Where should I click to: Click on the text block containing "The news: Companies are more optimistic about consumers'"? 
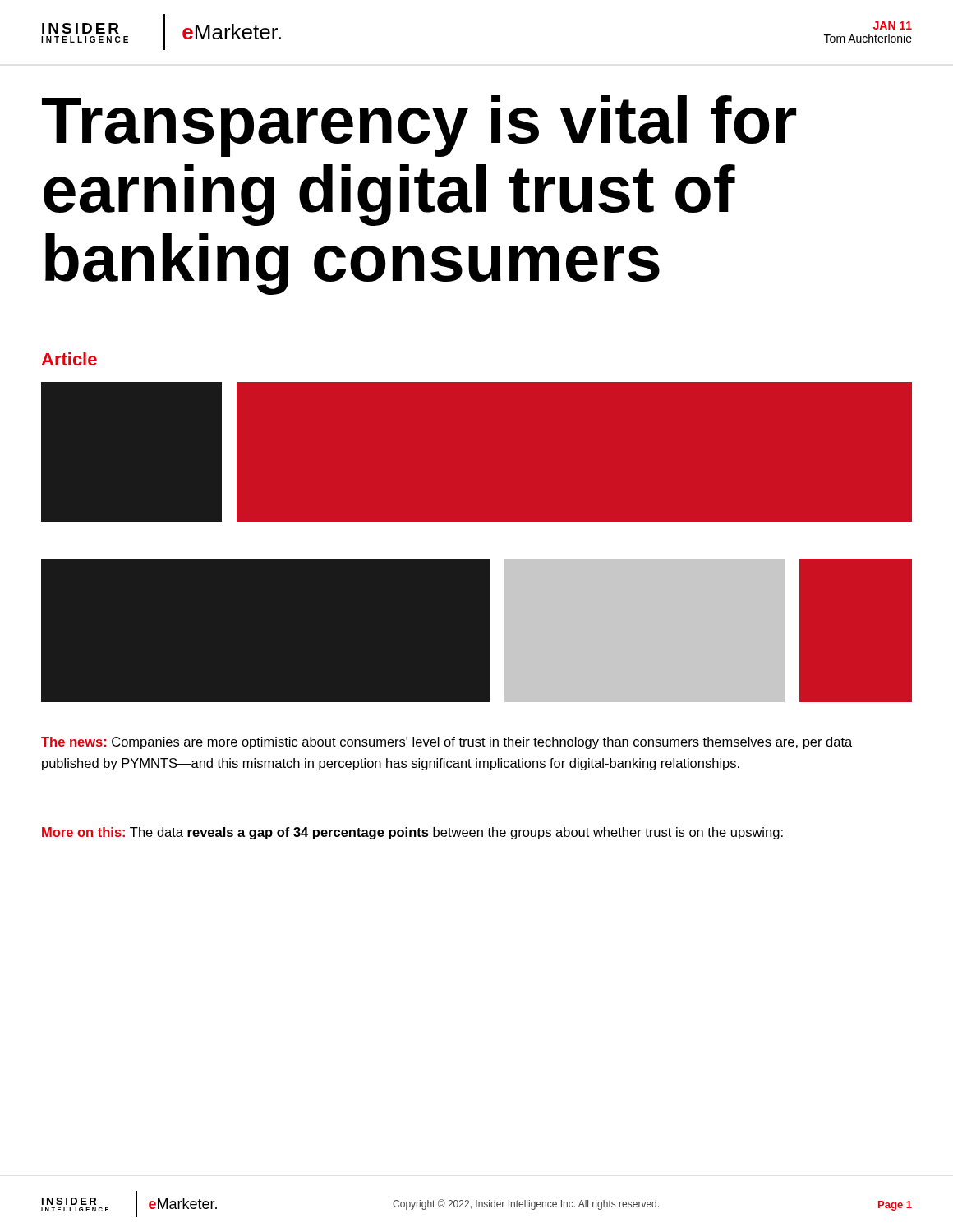[x=447, y=753]
